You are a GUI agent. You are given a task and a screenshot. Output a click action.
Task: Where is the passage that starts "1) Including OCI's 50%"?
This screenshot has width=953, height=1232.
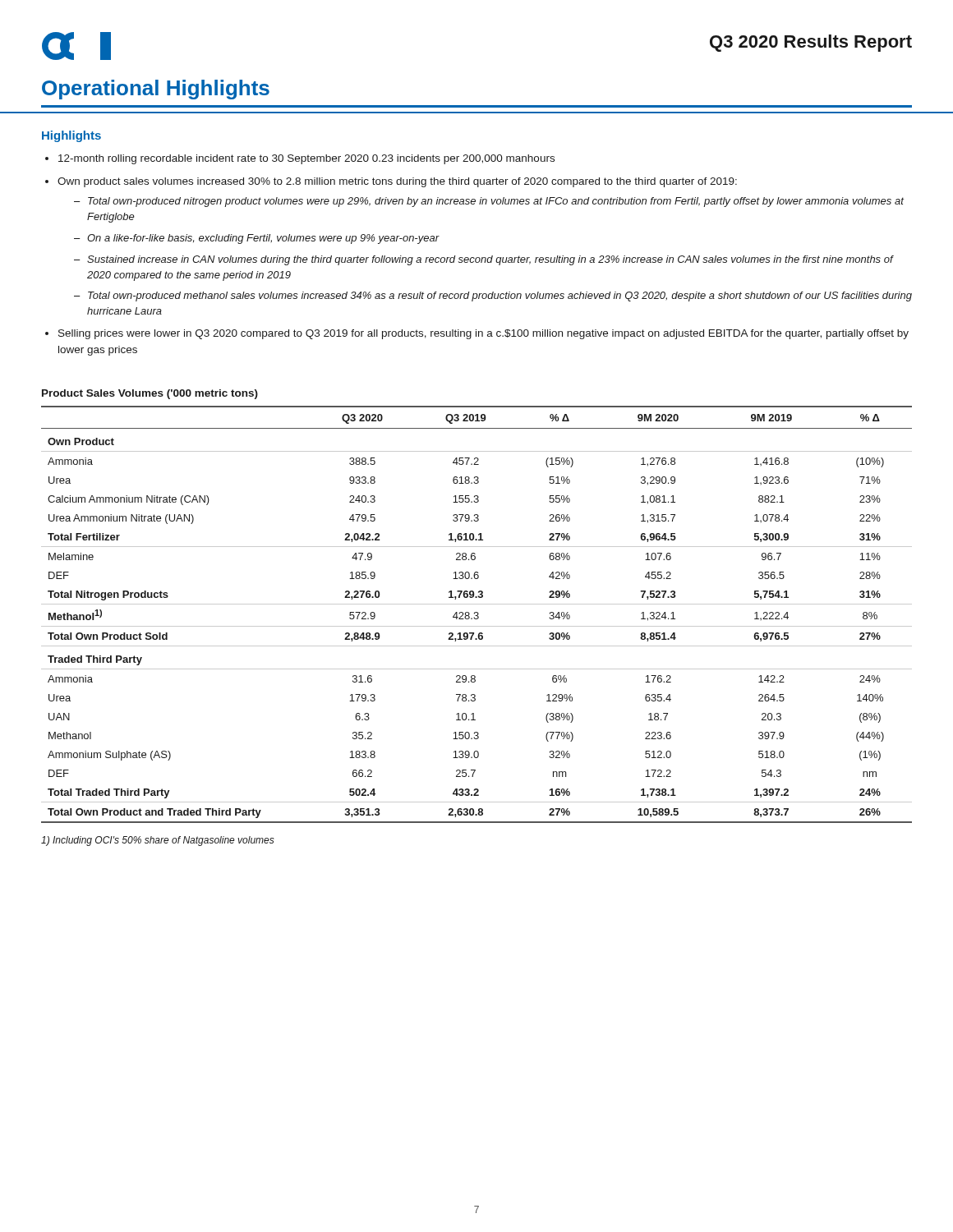[x=158, y=841]
